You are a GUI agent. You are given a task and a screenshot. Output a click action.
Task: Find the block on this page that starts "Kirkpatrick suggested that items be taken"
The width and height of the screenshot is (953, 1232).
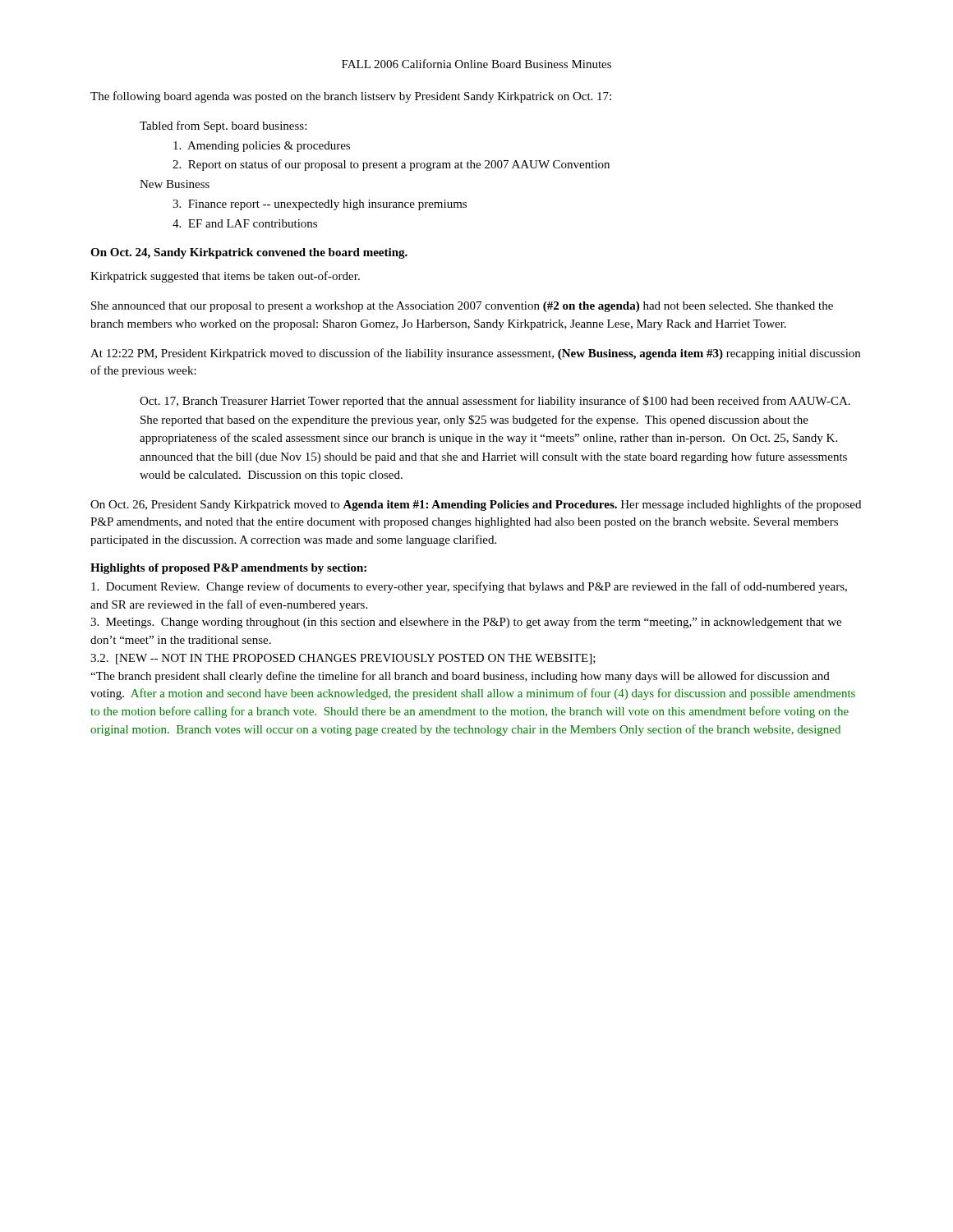[225, 276]
